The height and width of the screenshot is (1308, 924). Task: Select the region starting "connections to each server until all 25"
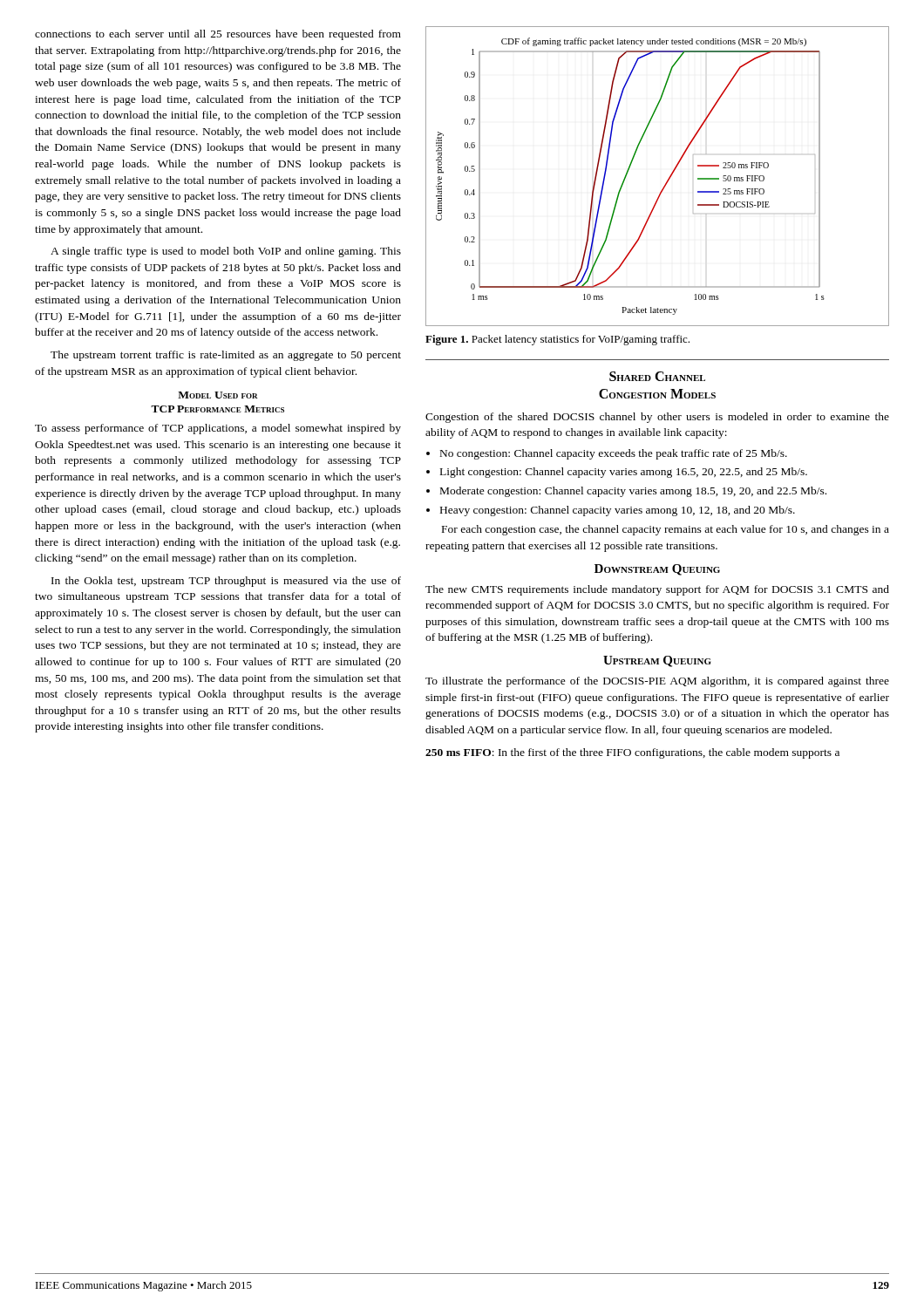point(218,132)
